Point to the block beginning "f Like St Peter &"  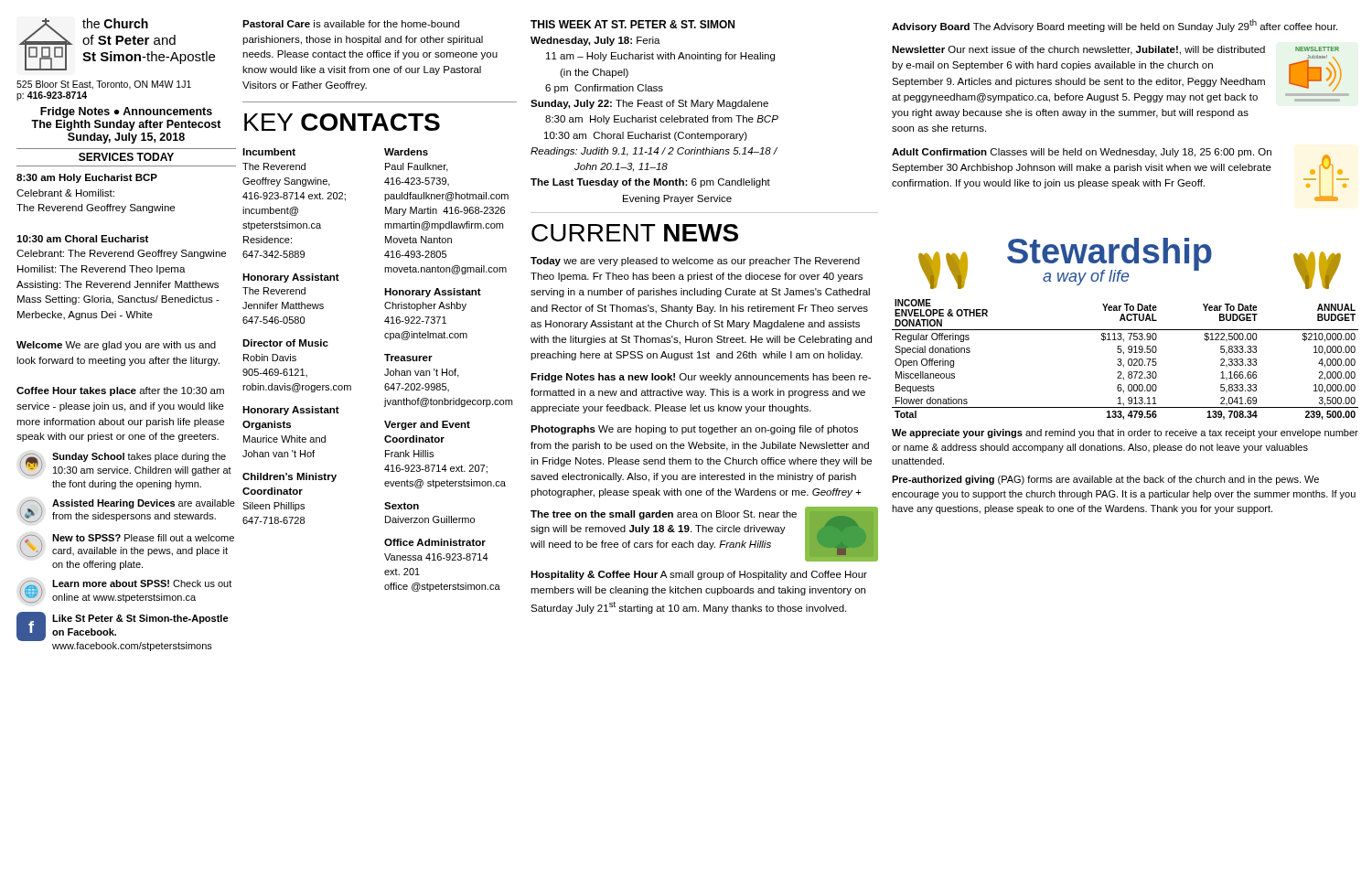pyautogui.click(x=126, y=632)
